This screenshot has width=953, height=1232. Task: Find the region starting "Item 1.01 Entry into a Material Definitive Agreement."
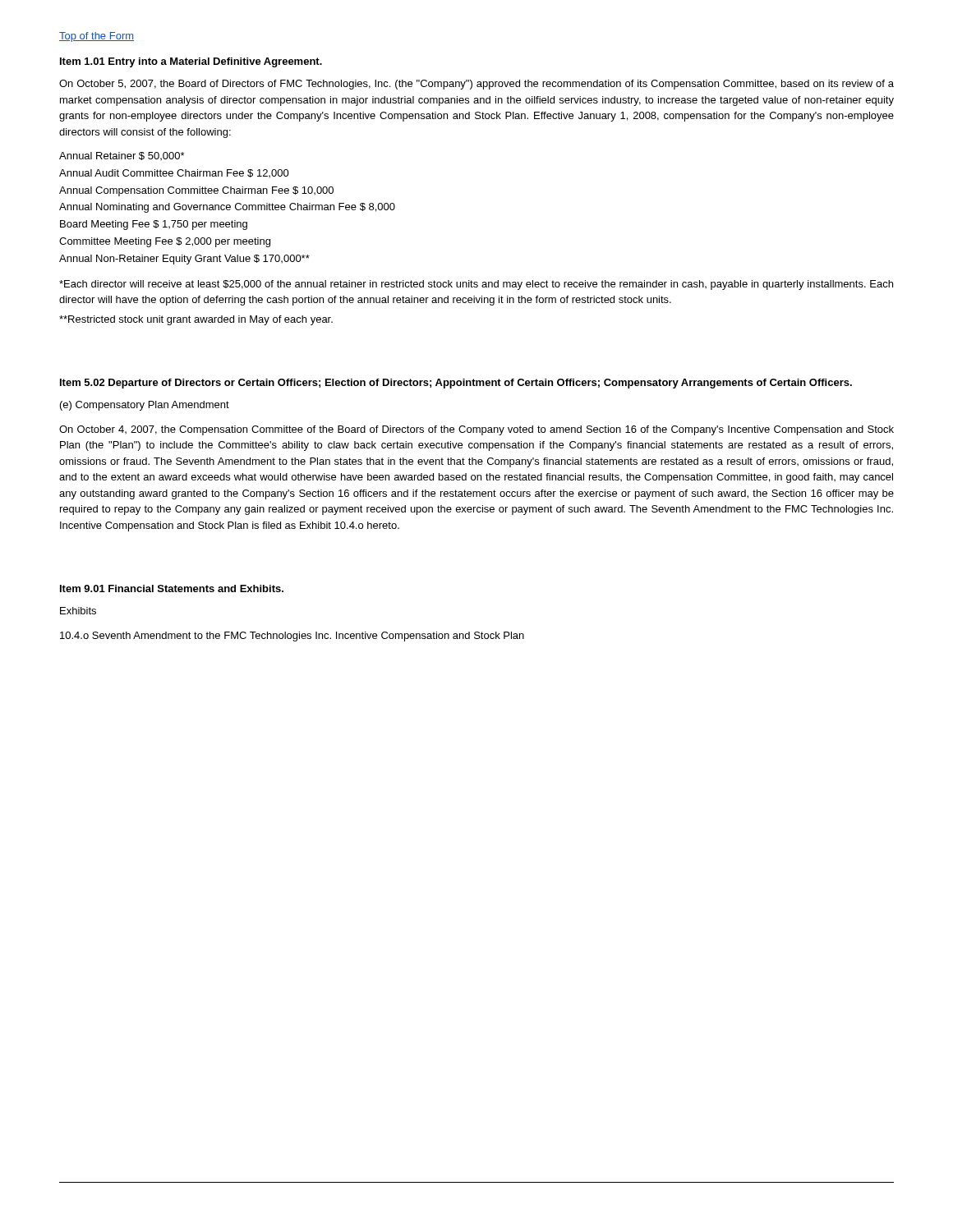[x=191, y=61]
